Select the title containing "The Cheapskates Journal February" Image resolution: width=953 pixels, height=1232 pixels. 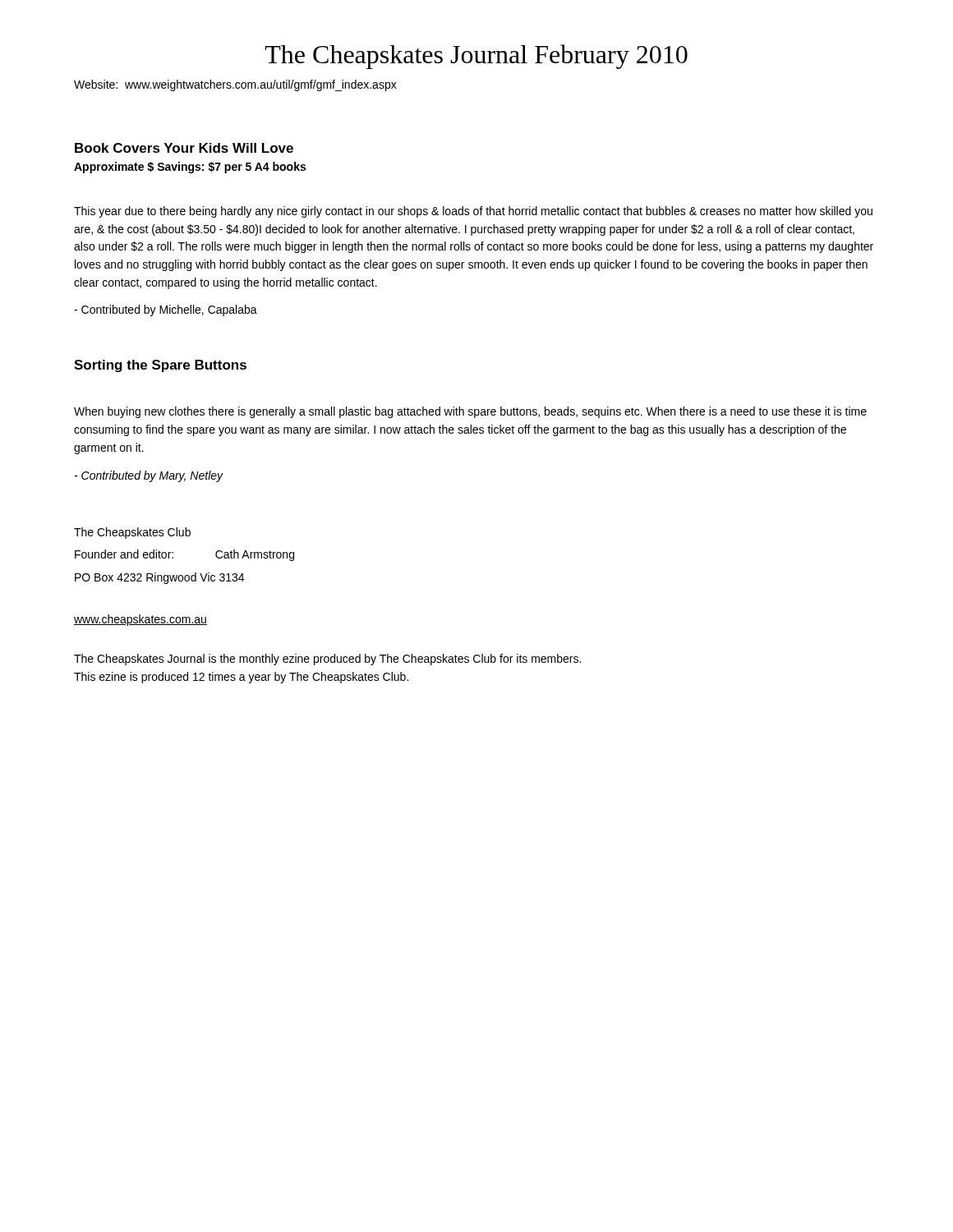(x=476, y=55)
